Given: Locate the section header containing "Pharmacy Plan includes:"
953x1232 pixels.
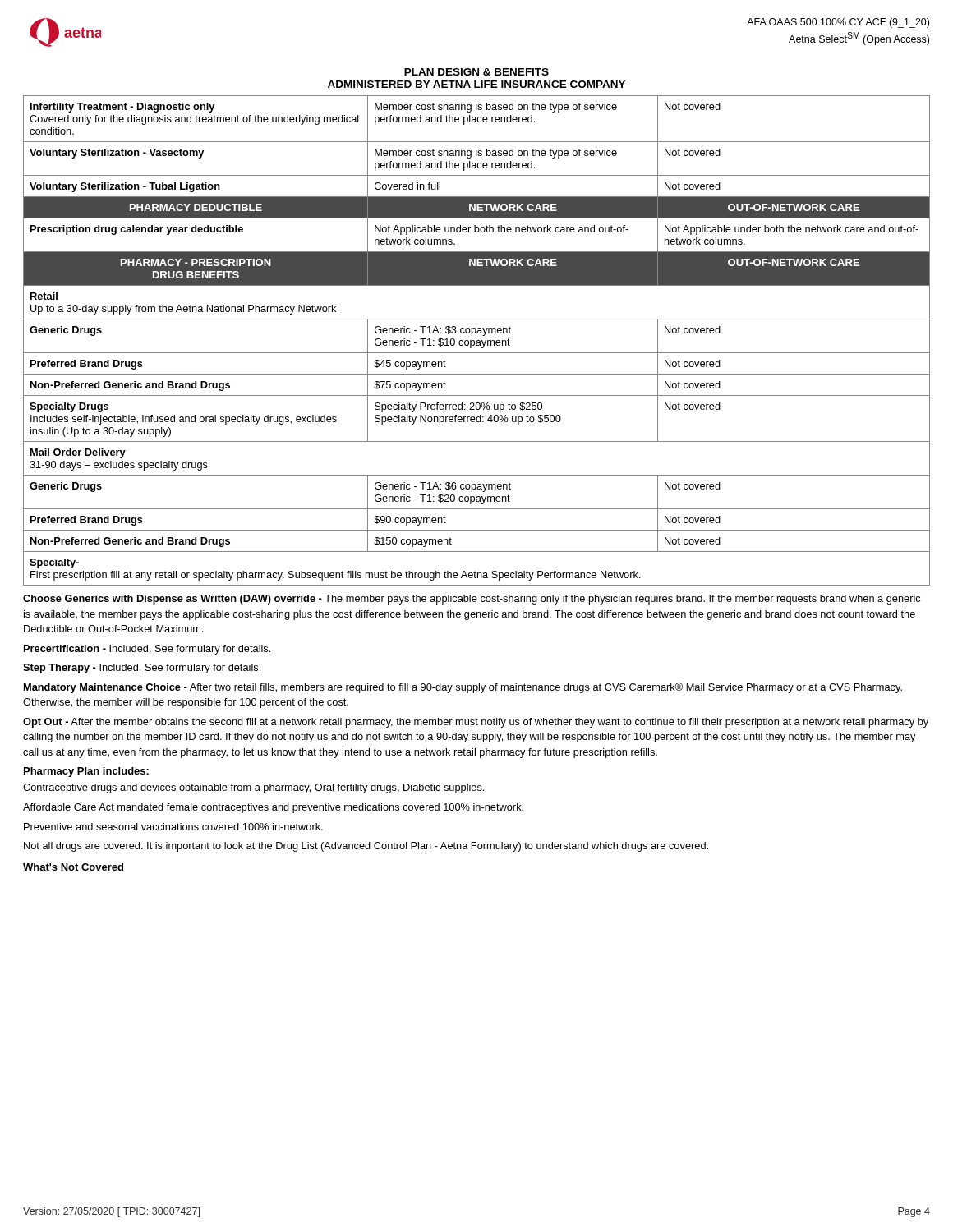Looking at the screenshot, I should [x=86, y=771].
